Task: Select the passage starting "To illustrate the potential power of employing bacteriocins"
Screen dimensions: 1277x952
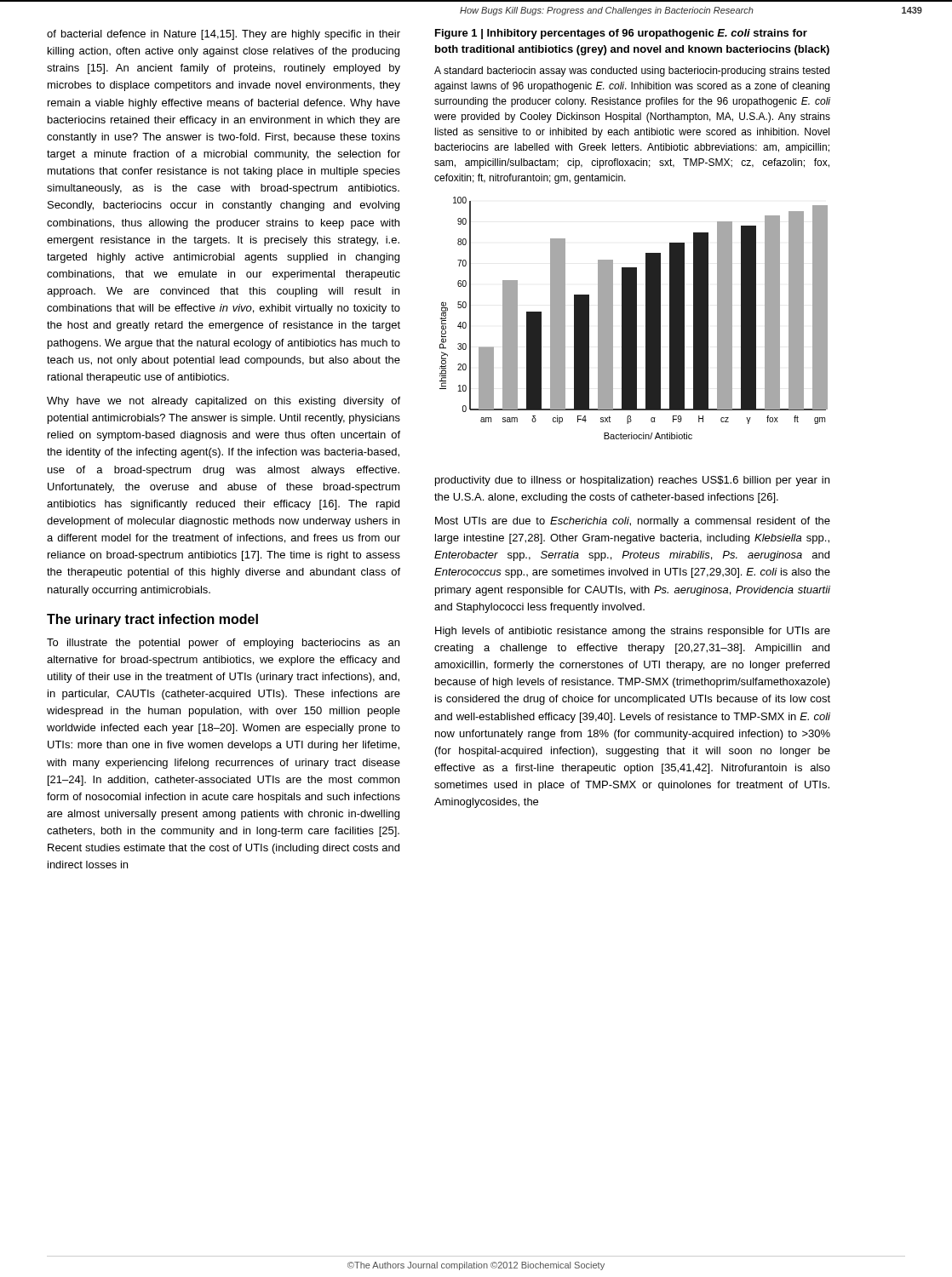Action: pyautogui.click(x=224, y=754)
